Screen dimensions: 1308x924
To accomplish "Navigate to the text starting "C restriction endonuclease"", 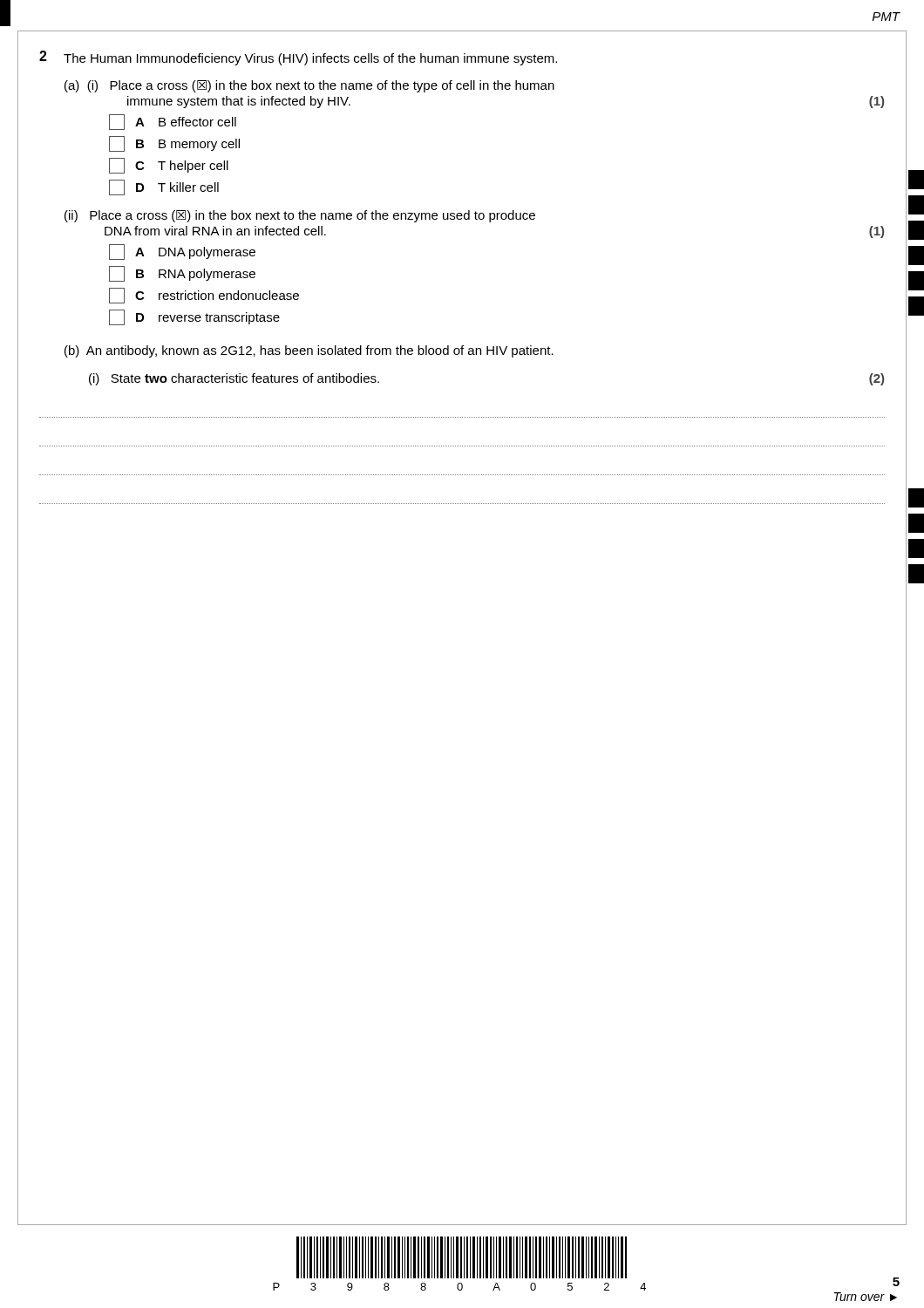I will point(204,295).
